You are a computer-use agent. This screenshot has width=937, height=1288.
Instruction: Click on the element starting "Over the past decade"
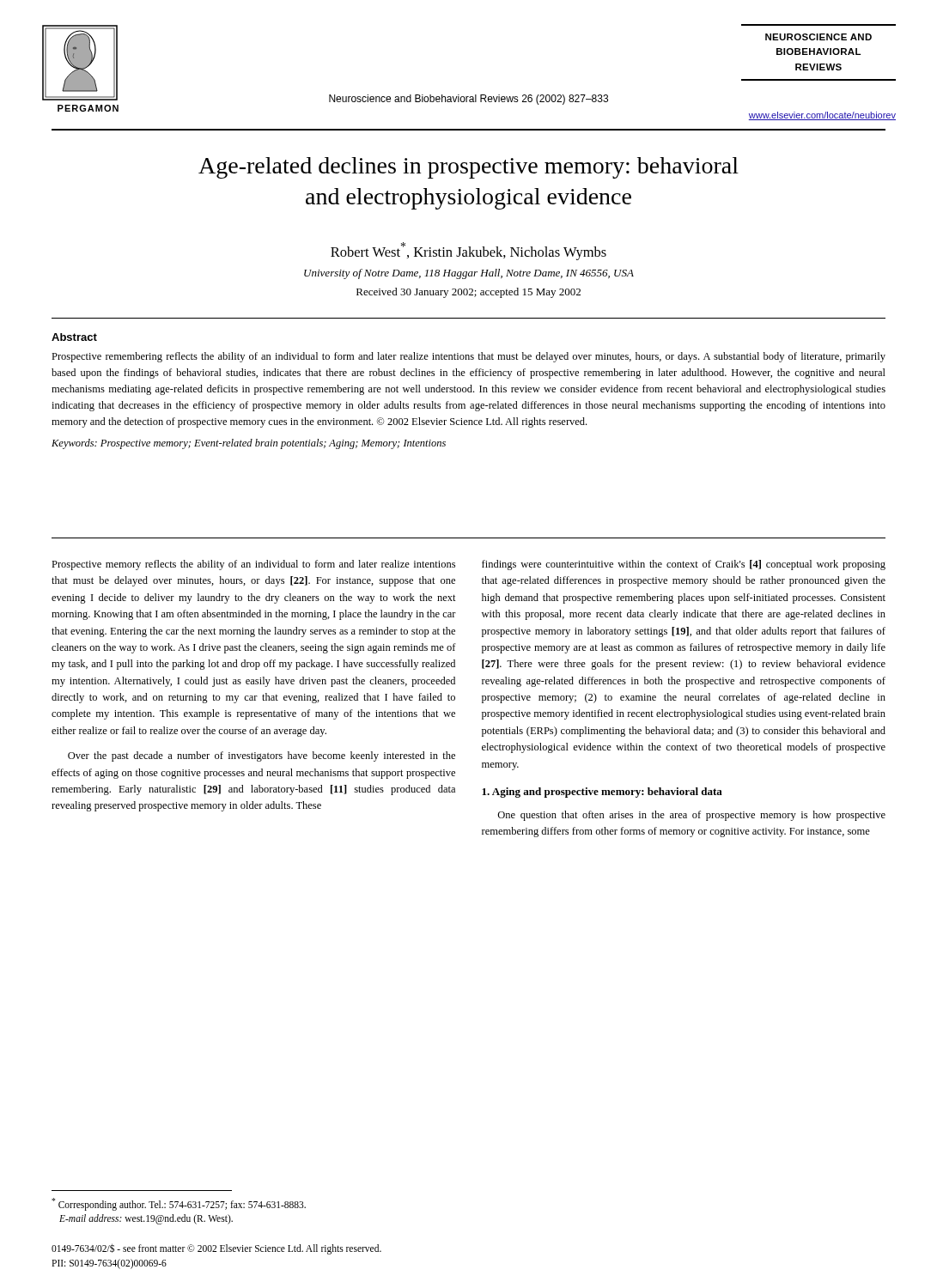[254, 781]
